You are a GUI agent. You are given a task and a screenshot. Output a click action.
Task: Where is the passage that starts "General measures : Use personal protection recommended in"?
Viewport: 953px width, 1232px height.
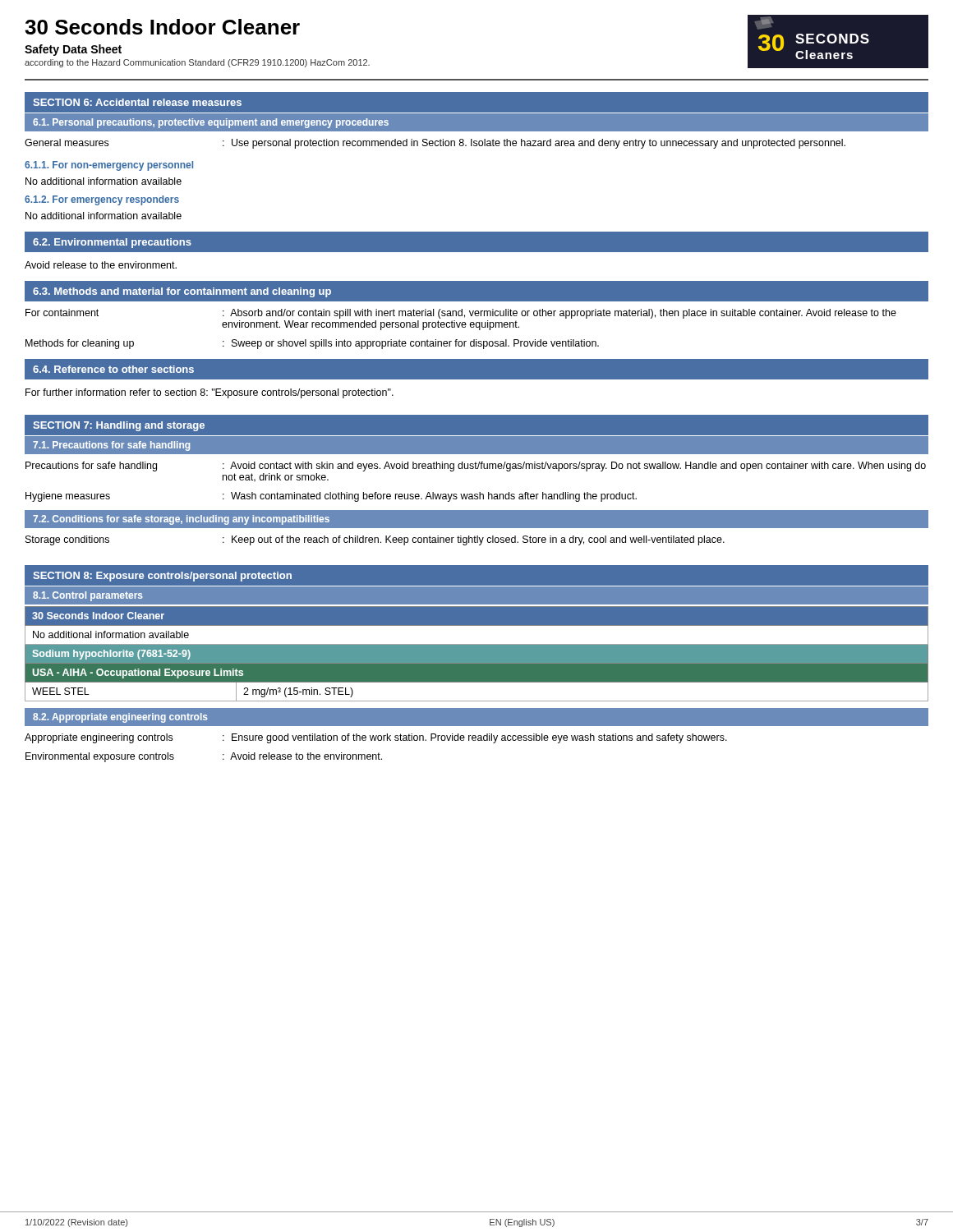click(476, 143)
